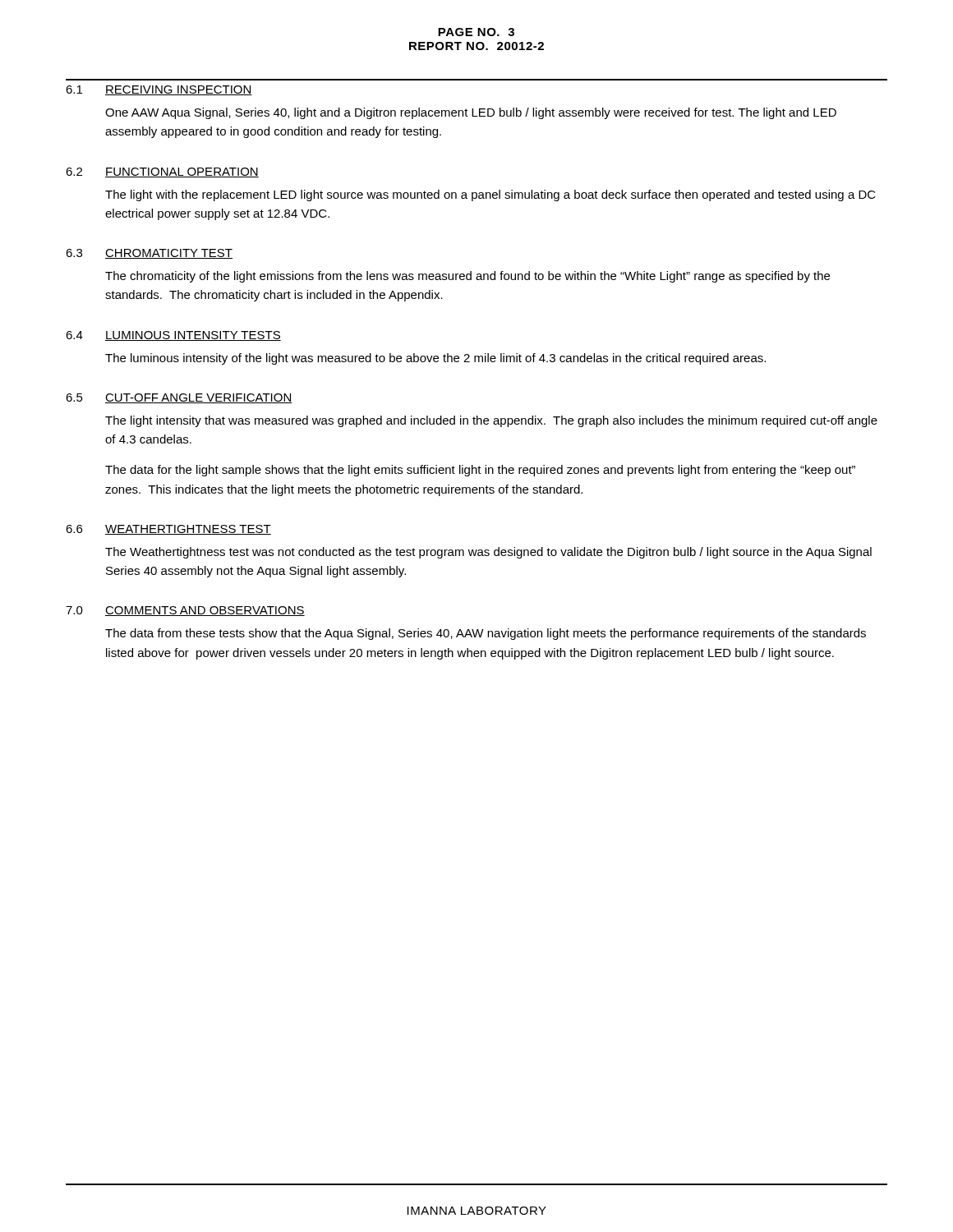Viewport: 953px width, 1232px height.
Task: Point to the text starting "One AAW Aqua Signal, Series 40,"
Action: tap(496, 122)
